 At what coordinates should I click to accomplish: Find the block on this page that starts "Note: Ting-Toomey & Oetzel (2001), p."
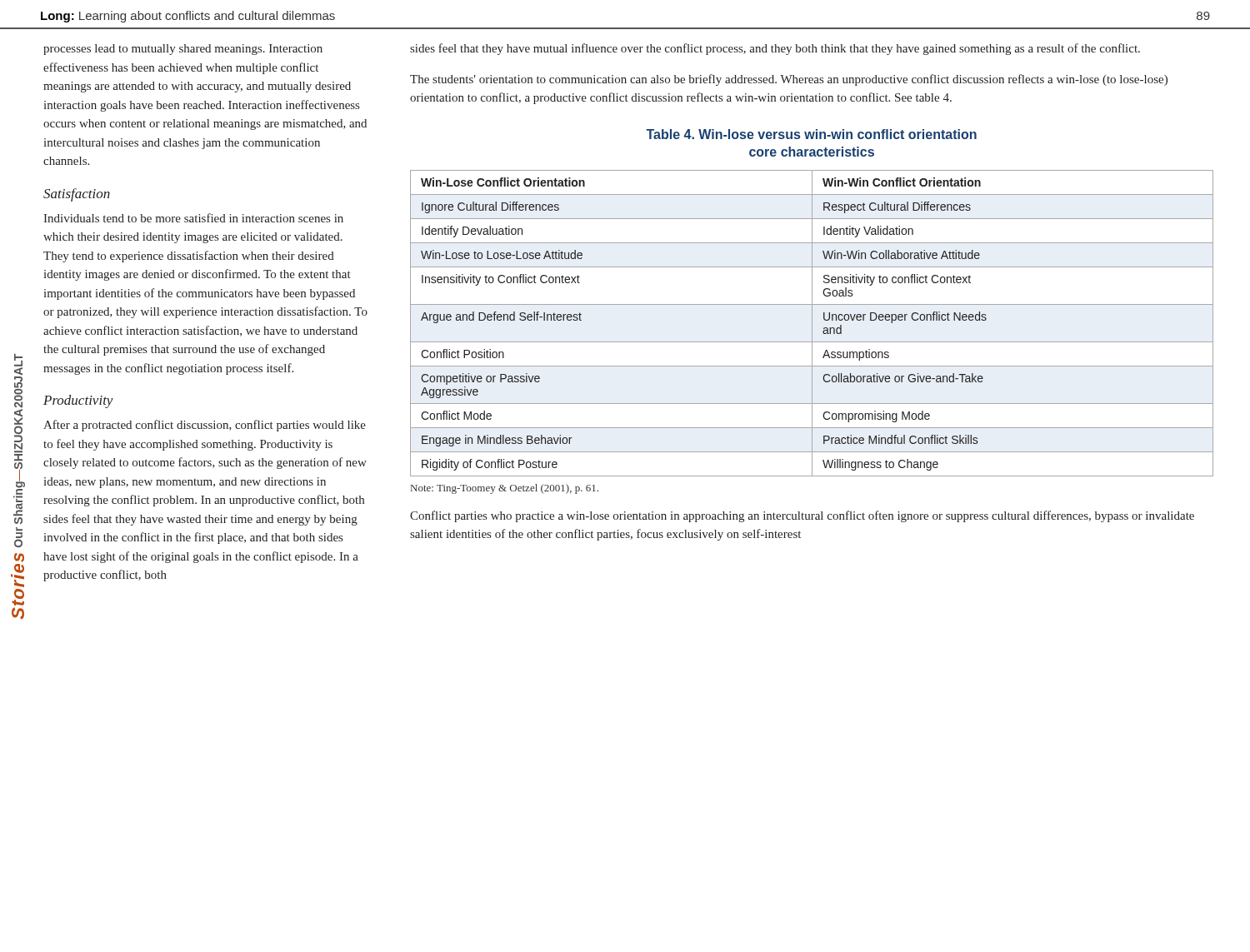[505, 487]
